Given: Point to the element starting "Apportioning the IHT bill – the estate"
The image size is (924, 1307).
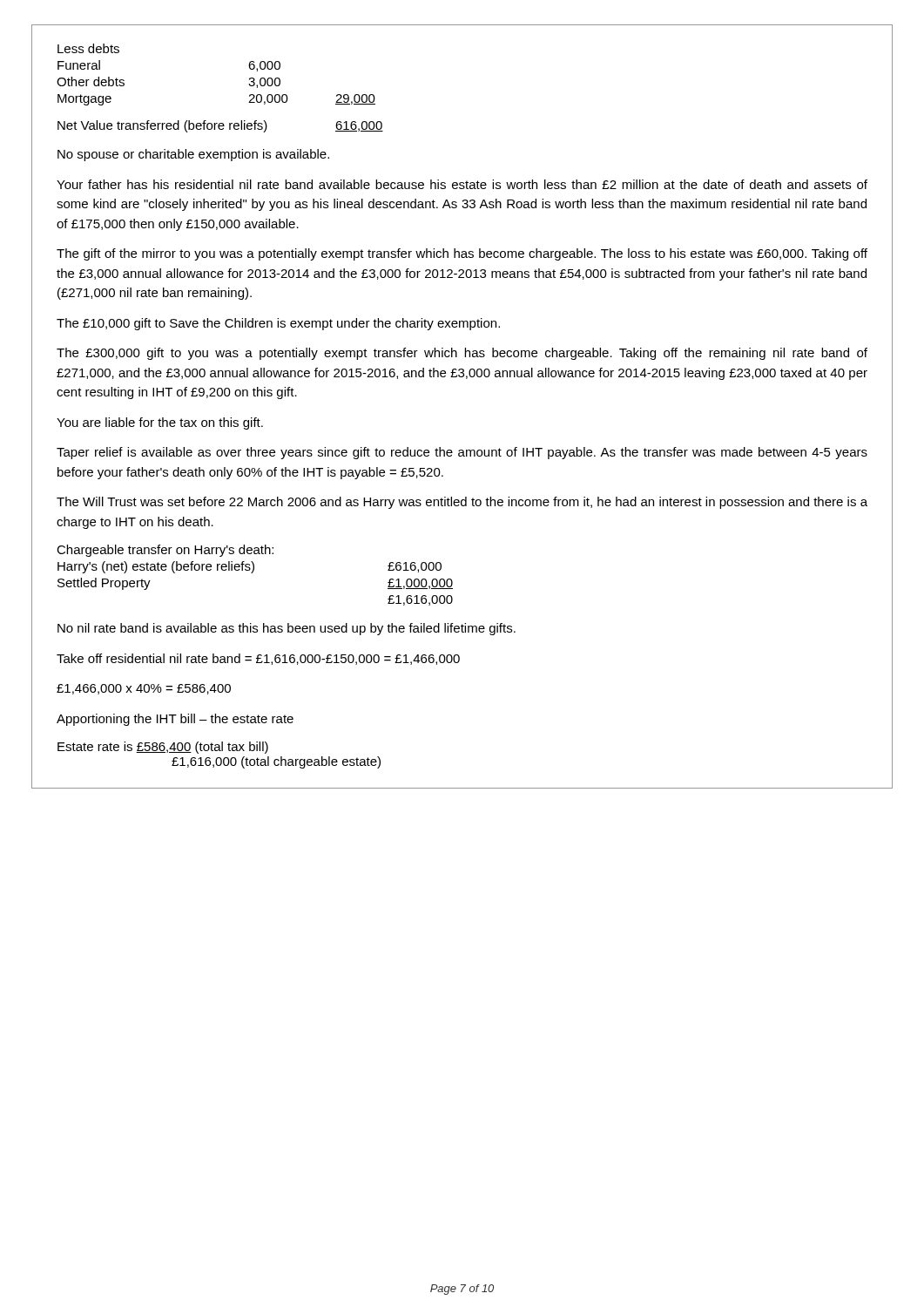Looking at the screenshot, I should point(175,718).
